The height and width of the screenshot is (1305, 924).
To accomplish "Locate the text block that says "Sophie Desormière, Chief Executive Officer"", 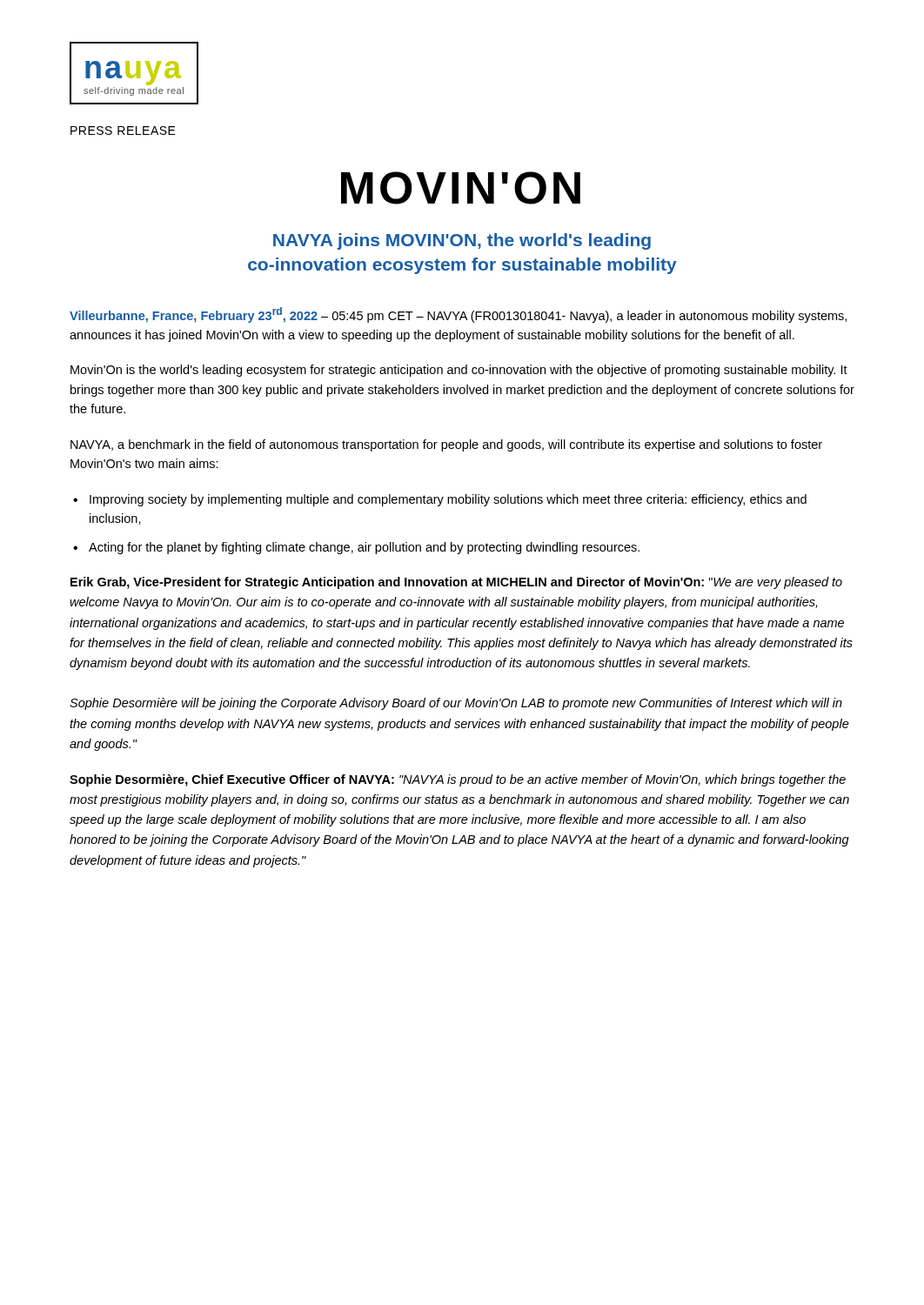I will pyautogui.click(x=460, y=820).
